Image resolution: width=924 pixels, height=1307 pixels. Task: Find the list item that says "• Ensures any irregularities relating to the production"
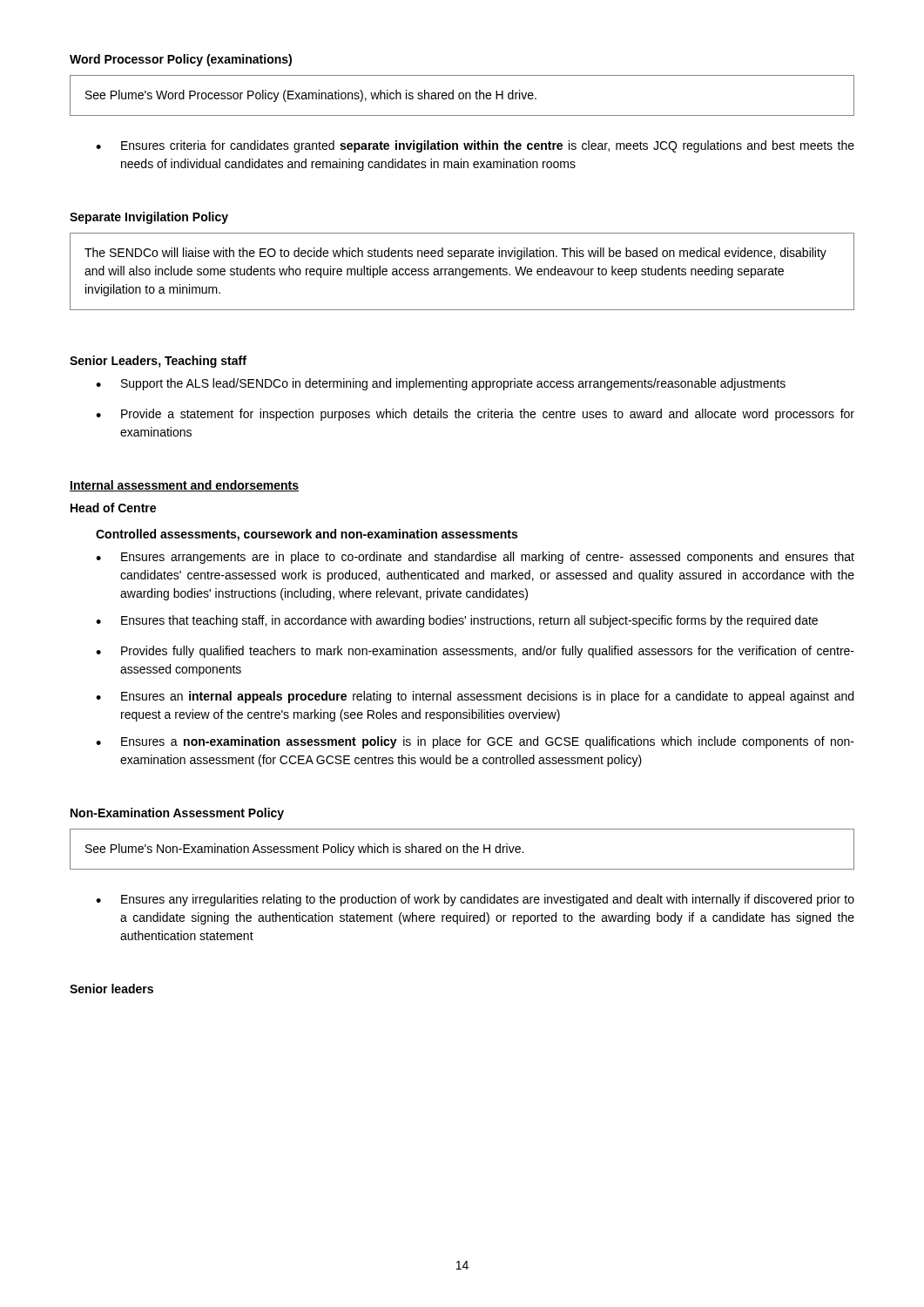(475, 918)
